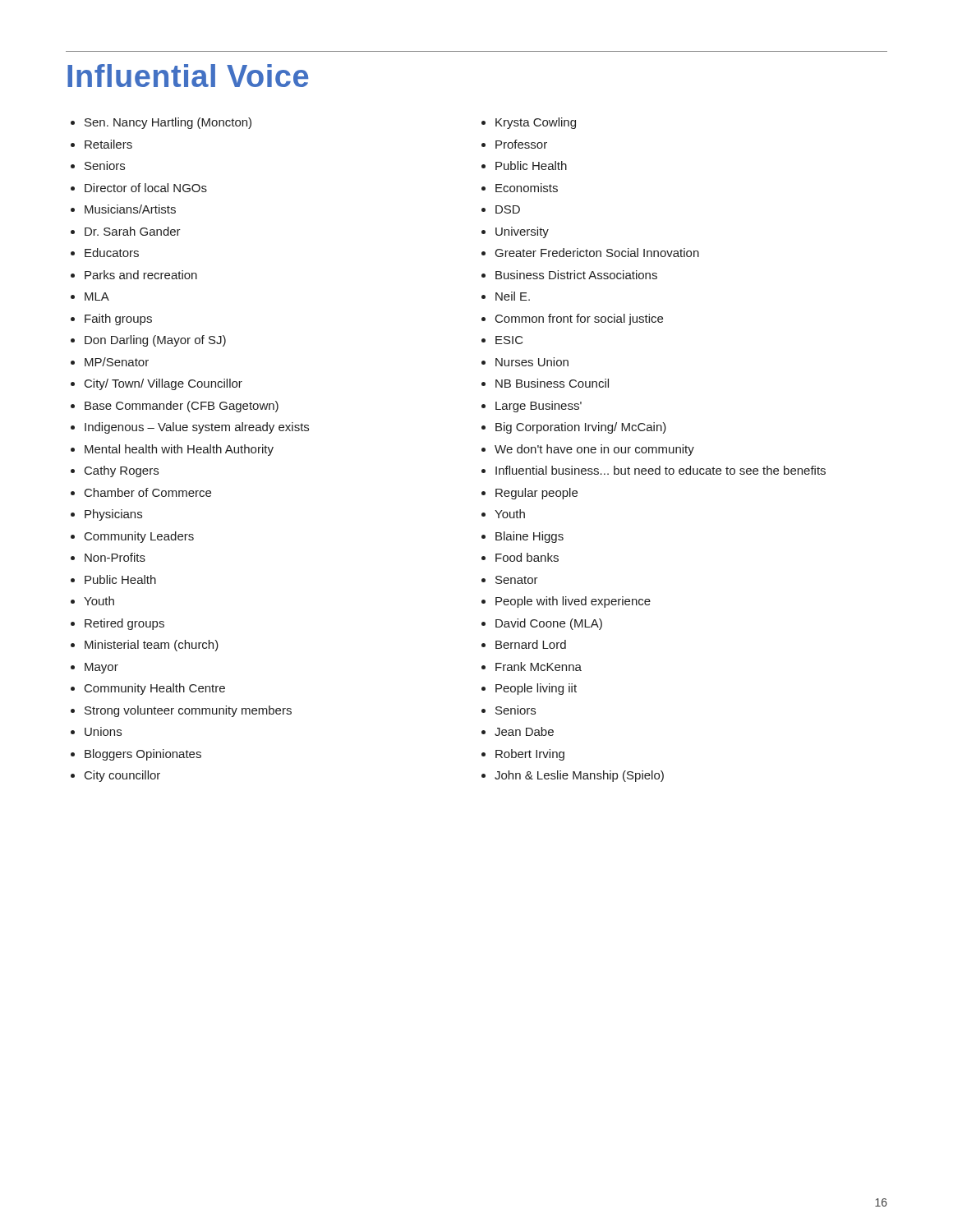Point to "Regular people"
Viewport: 953px width, 1232px height.
coord(536,492)
